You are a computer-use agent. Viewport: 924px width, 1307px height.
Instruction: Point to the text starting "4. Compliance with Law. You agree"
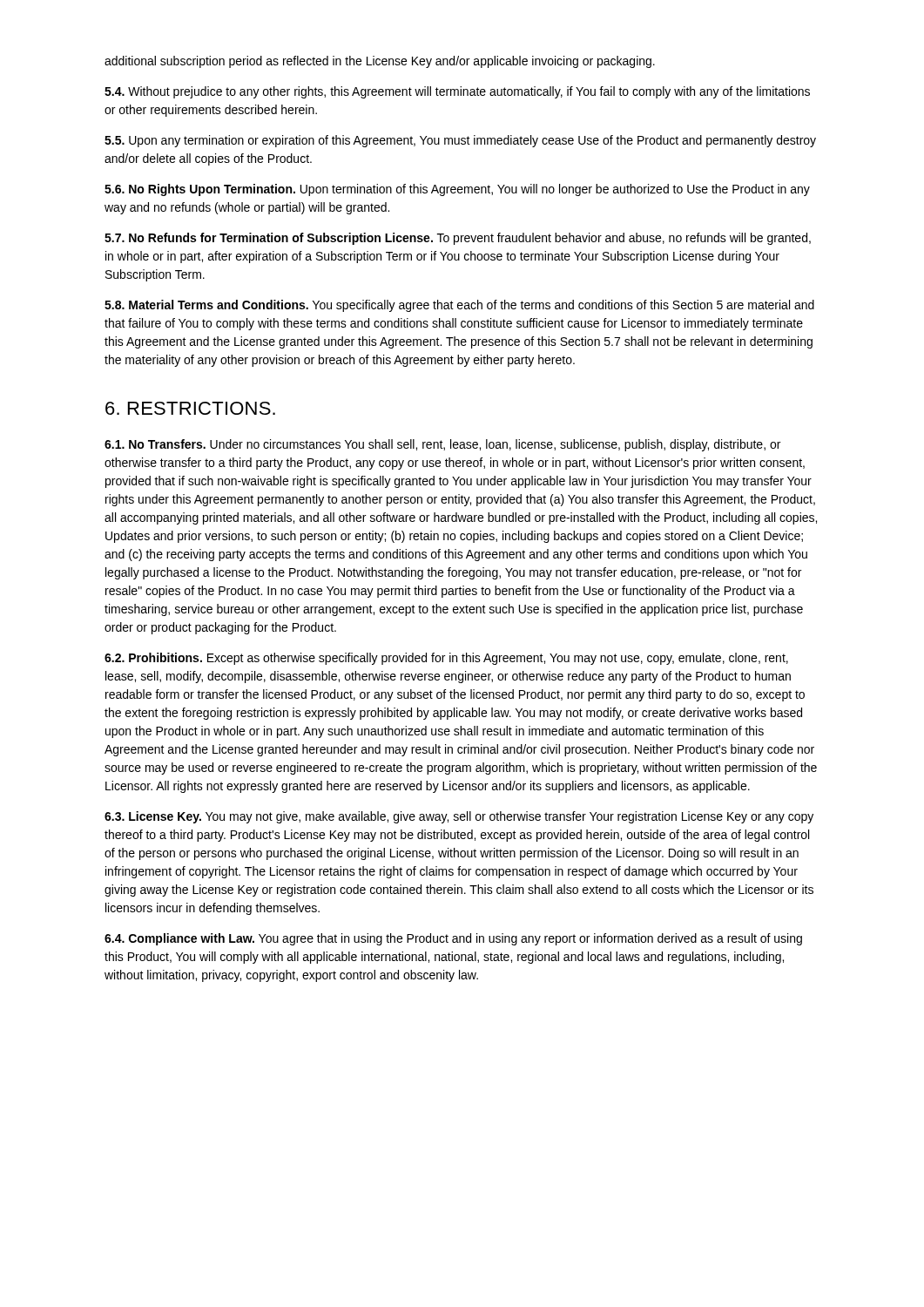click(462, 957)
